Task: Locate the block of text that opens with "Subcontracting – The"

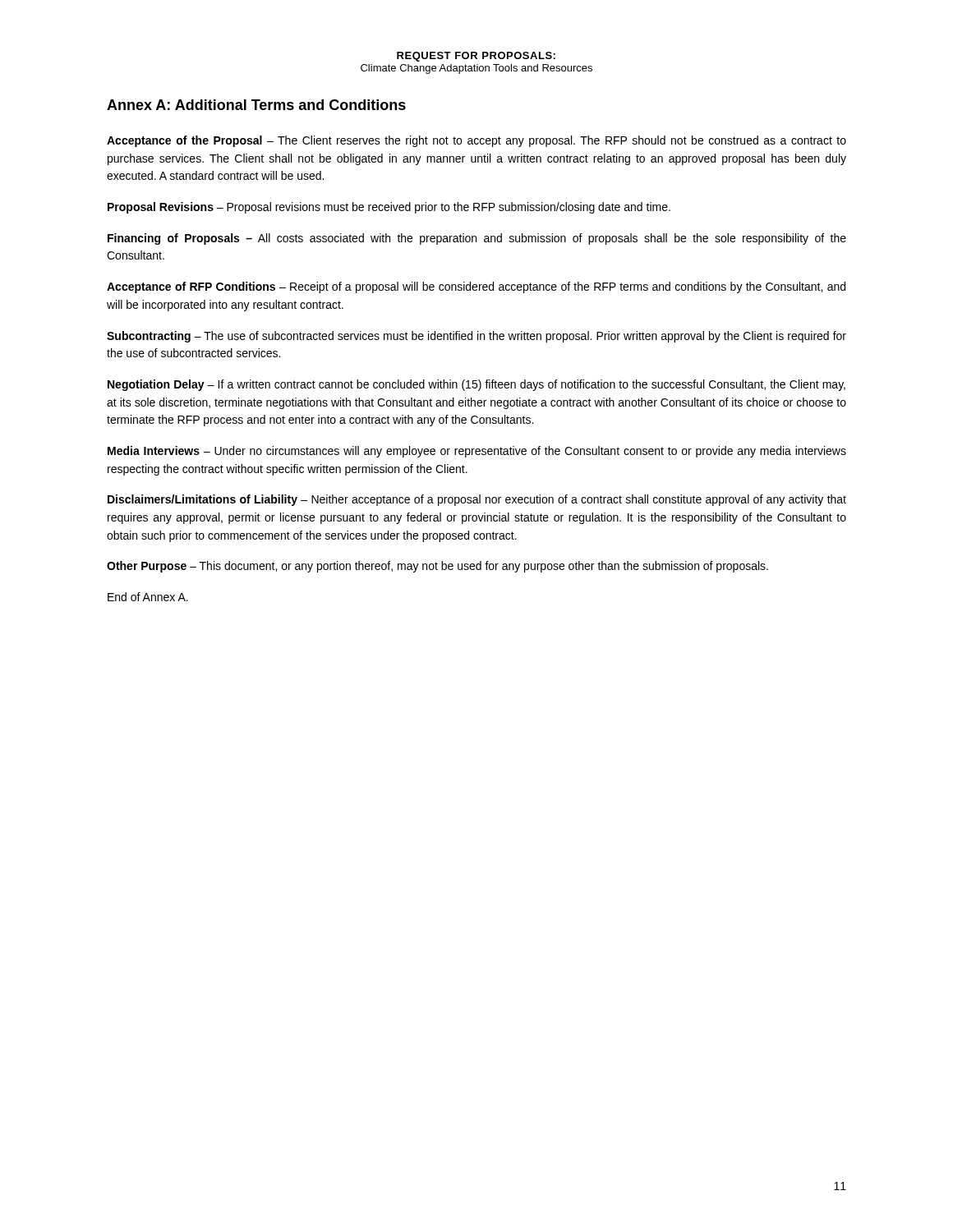Action: pos(476,344)
